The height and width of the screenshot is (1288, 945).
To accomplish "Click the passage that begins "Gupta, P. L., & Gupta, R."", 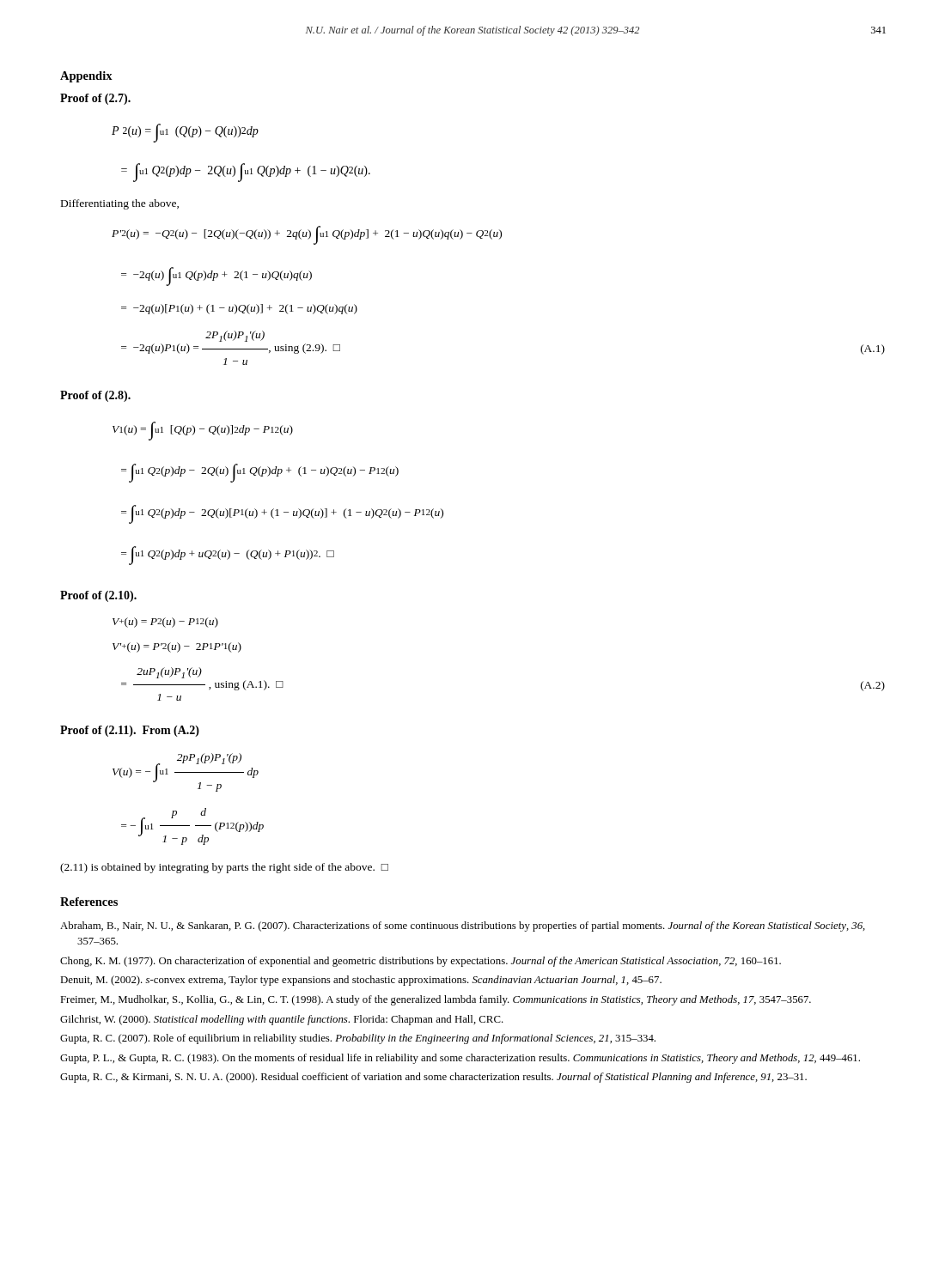I will [460, 1058].
